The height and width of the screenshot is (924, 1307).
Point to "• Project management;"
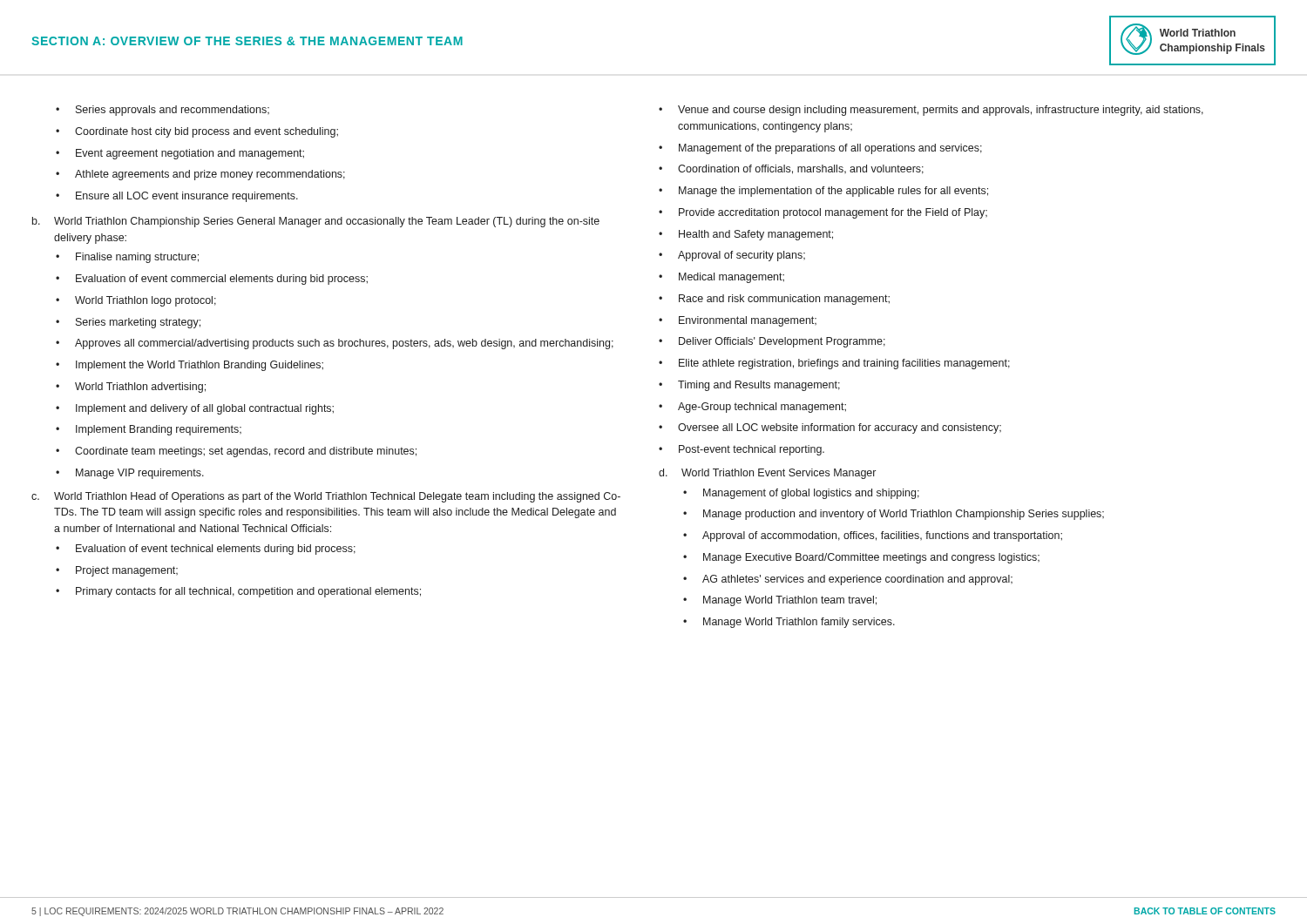pos(117,570)
